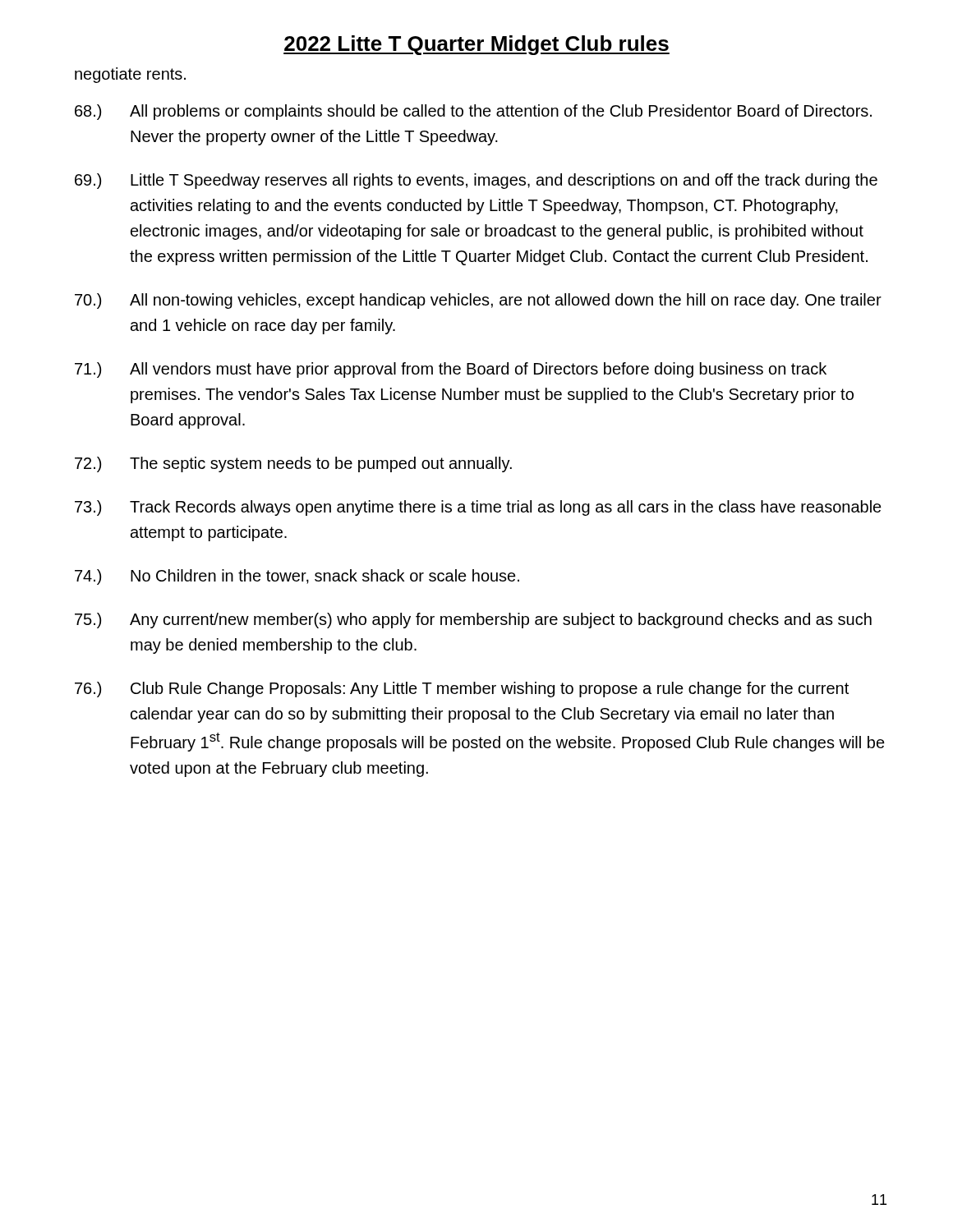Locate the passage starting "74.) No Children in the tower,"

pos(481,576)
